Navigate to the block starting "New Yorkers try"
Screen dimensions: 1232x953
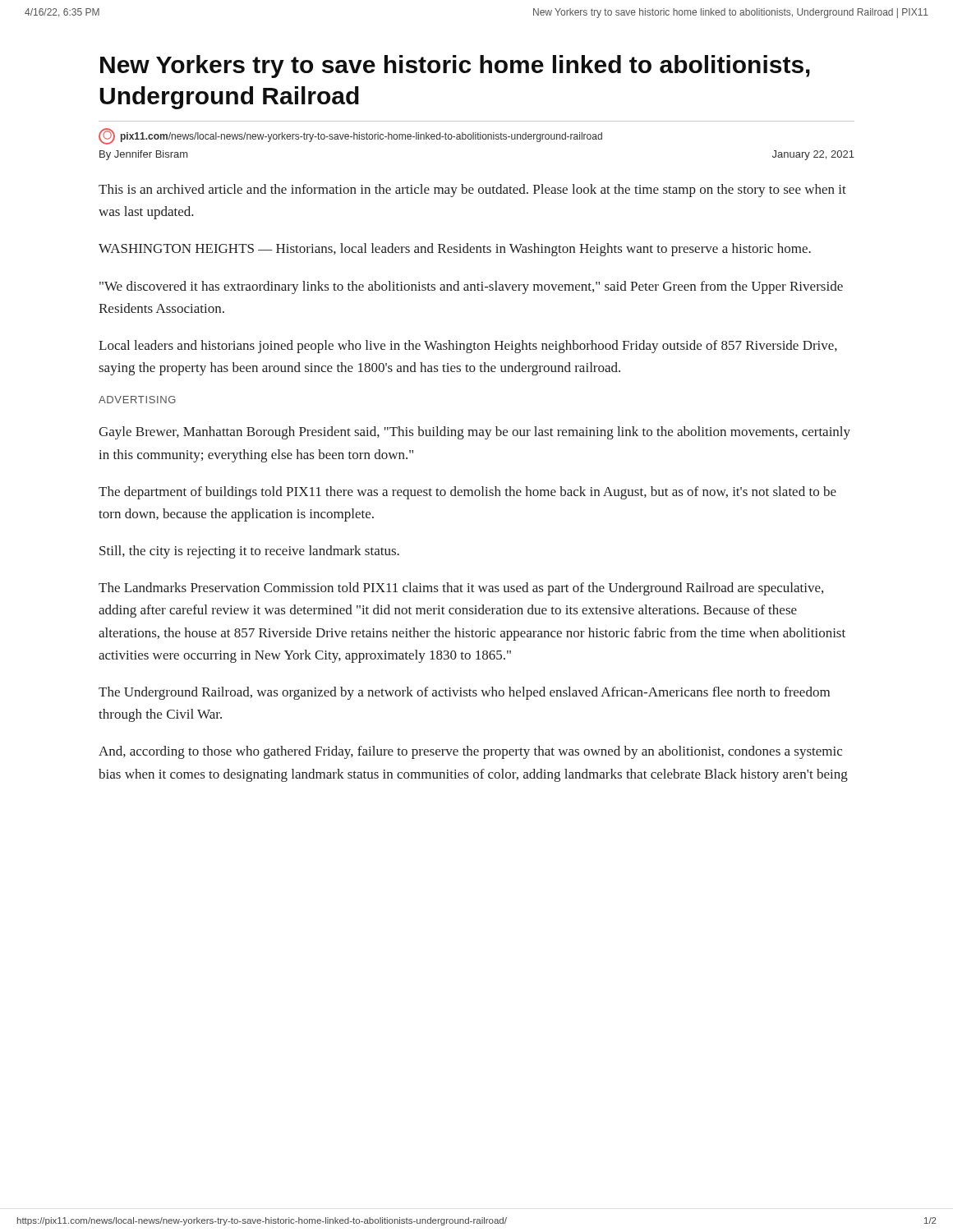pos(476,80)
